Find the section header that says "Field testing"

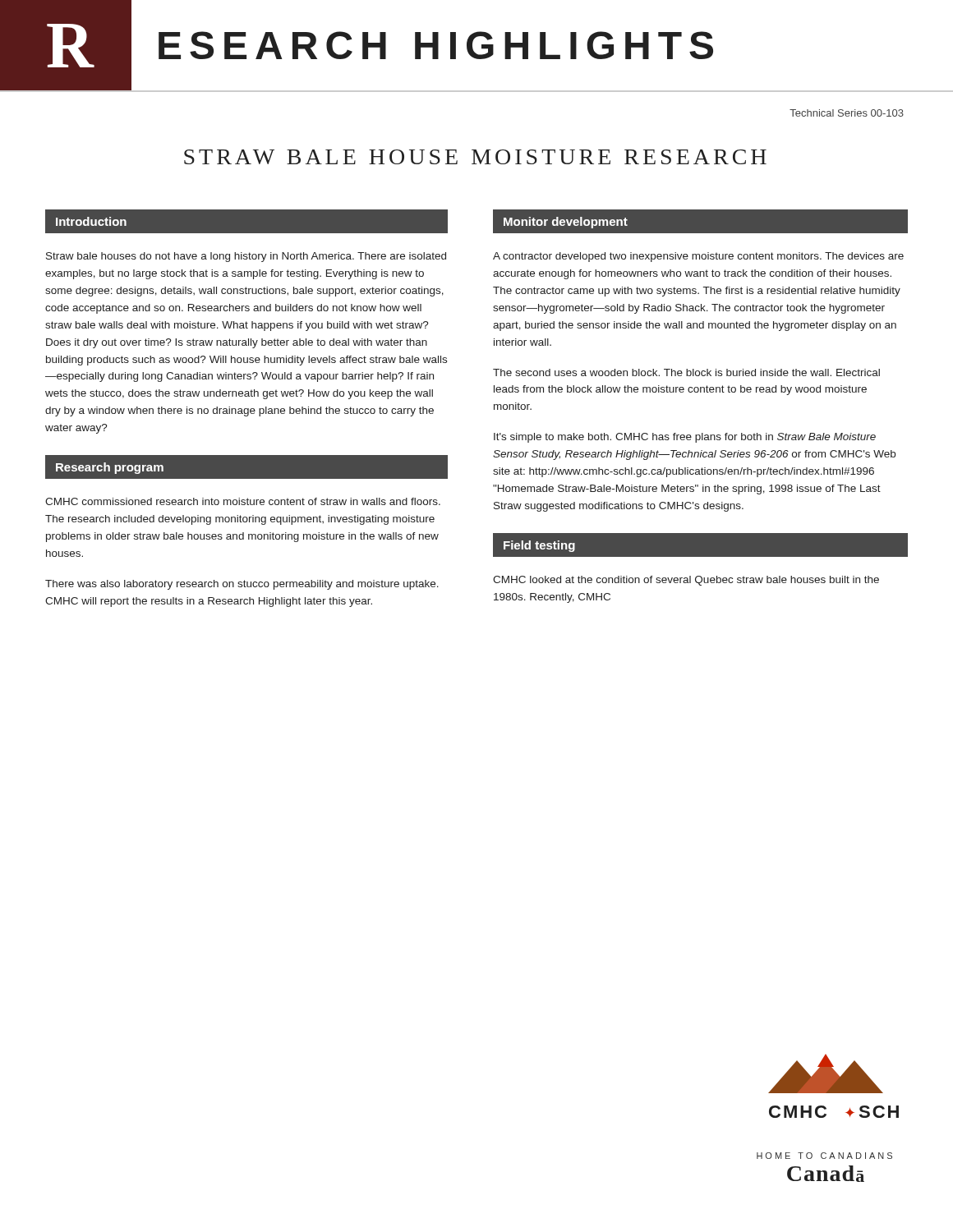coord(700,545)
